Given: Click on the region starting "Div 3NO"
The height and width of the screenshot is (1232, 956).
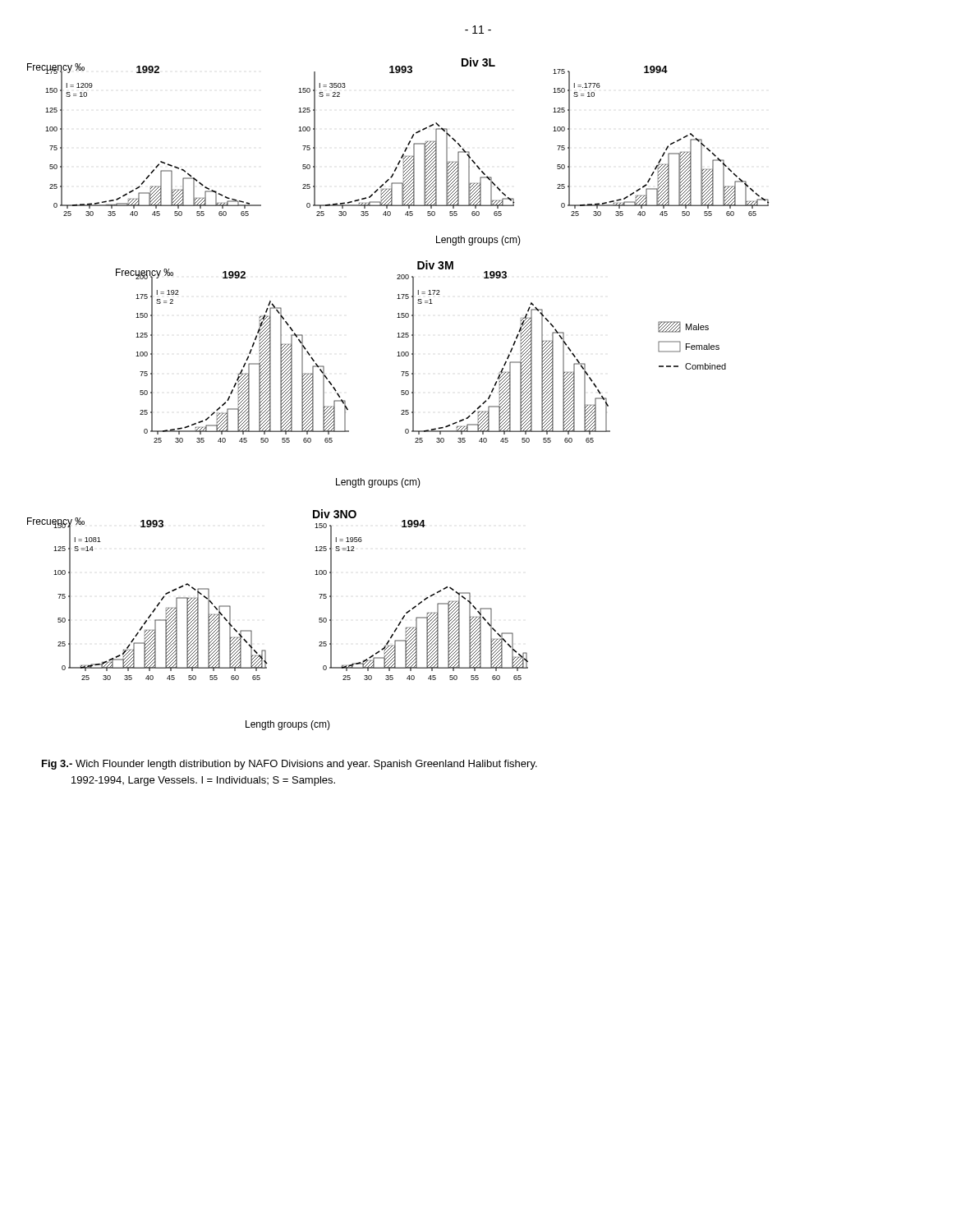Looking at the screenshot, I should (x=335, y=514).
